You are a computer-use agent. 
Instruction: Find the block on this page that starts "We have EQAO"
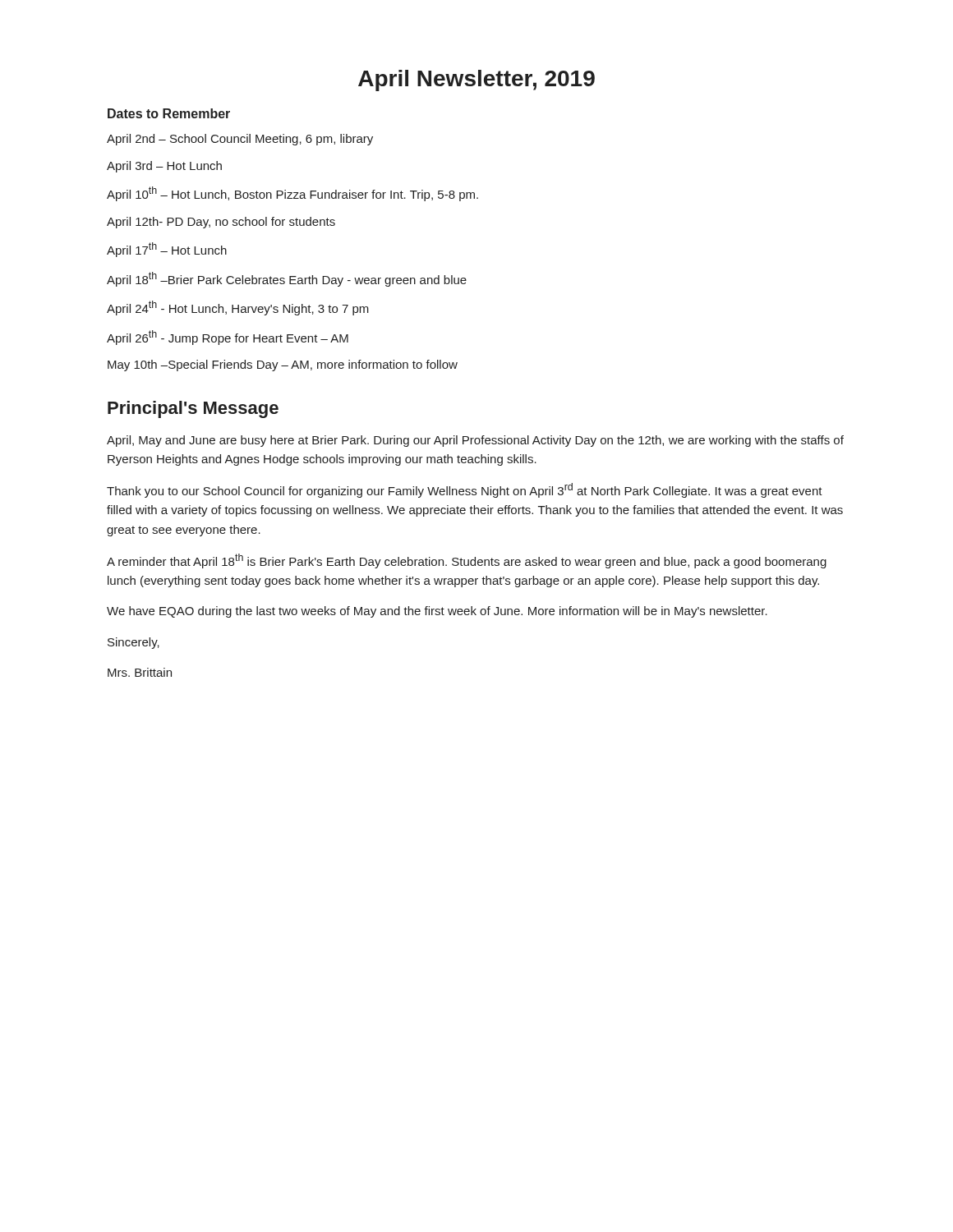[x=437, y=611]
